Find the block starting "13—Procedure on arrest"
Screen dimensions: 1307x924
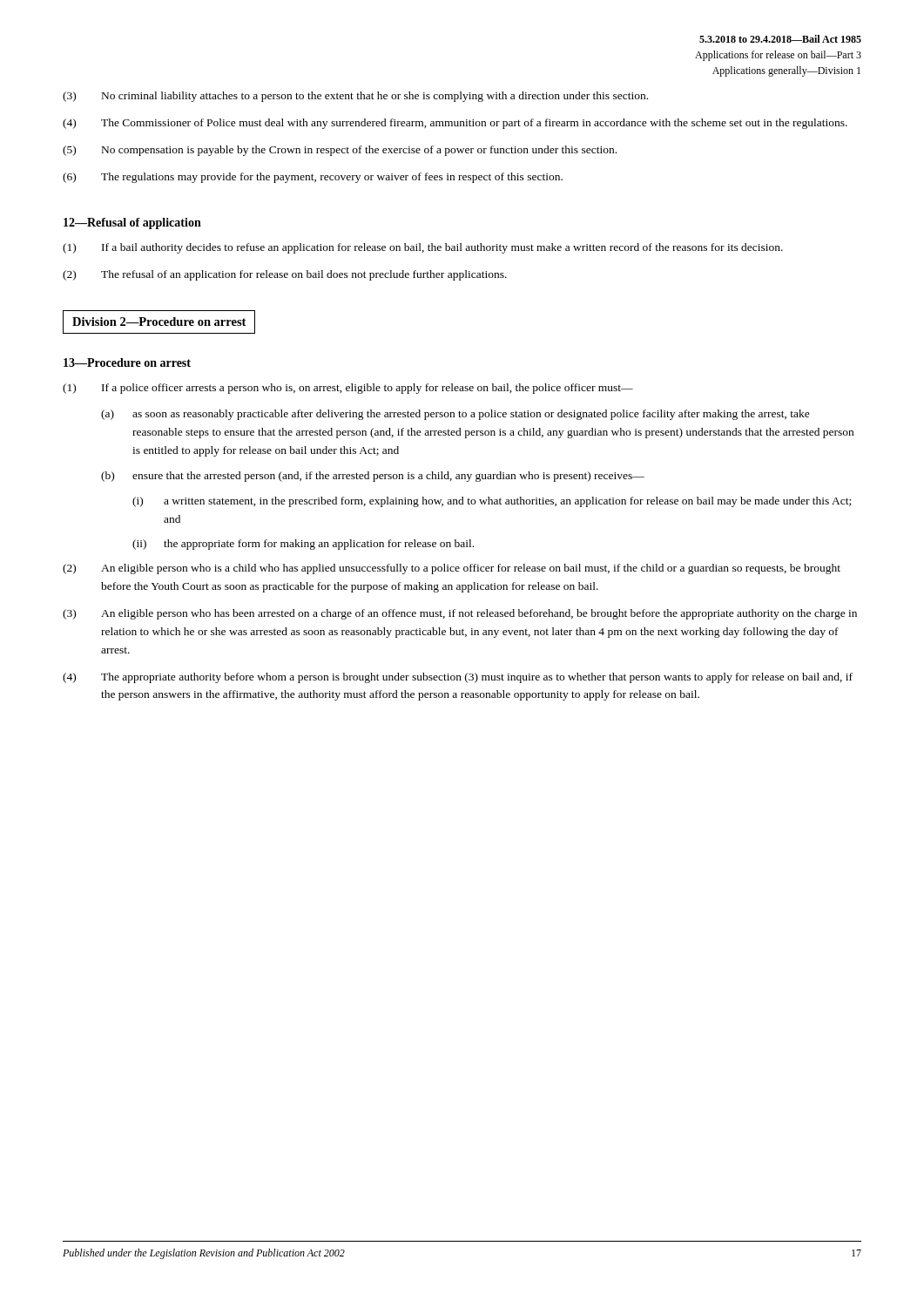(127, 363)
